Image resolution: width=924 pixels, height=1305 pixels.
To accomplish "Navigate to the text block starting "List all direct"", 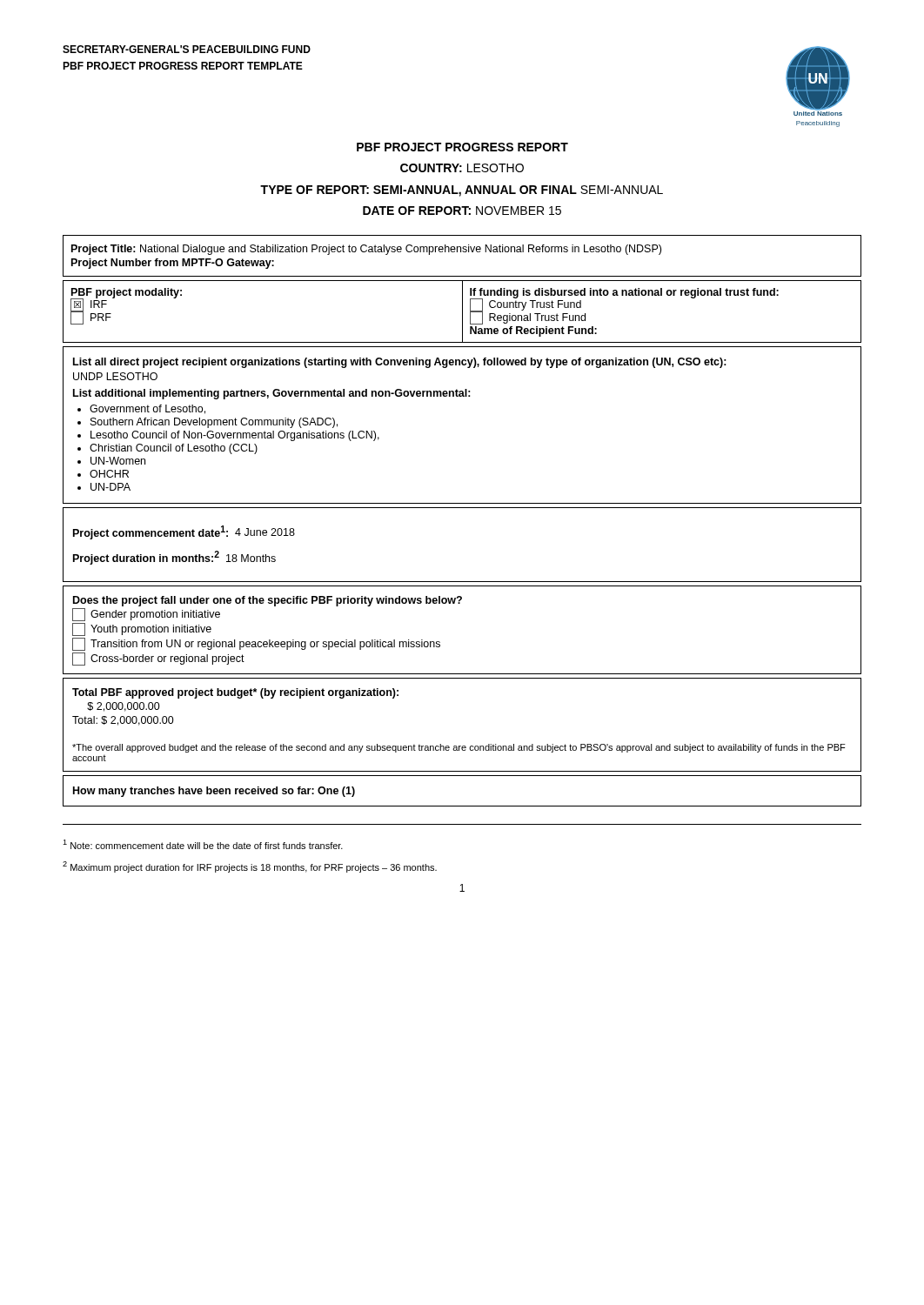I will [400, 363].
